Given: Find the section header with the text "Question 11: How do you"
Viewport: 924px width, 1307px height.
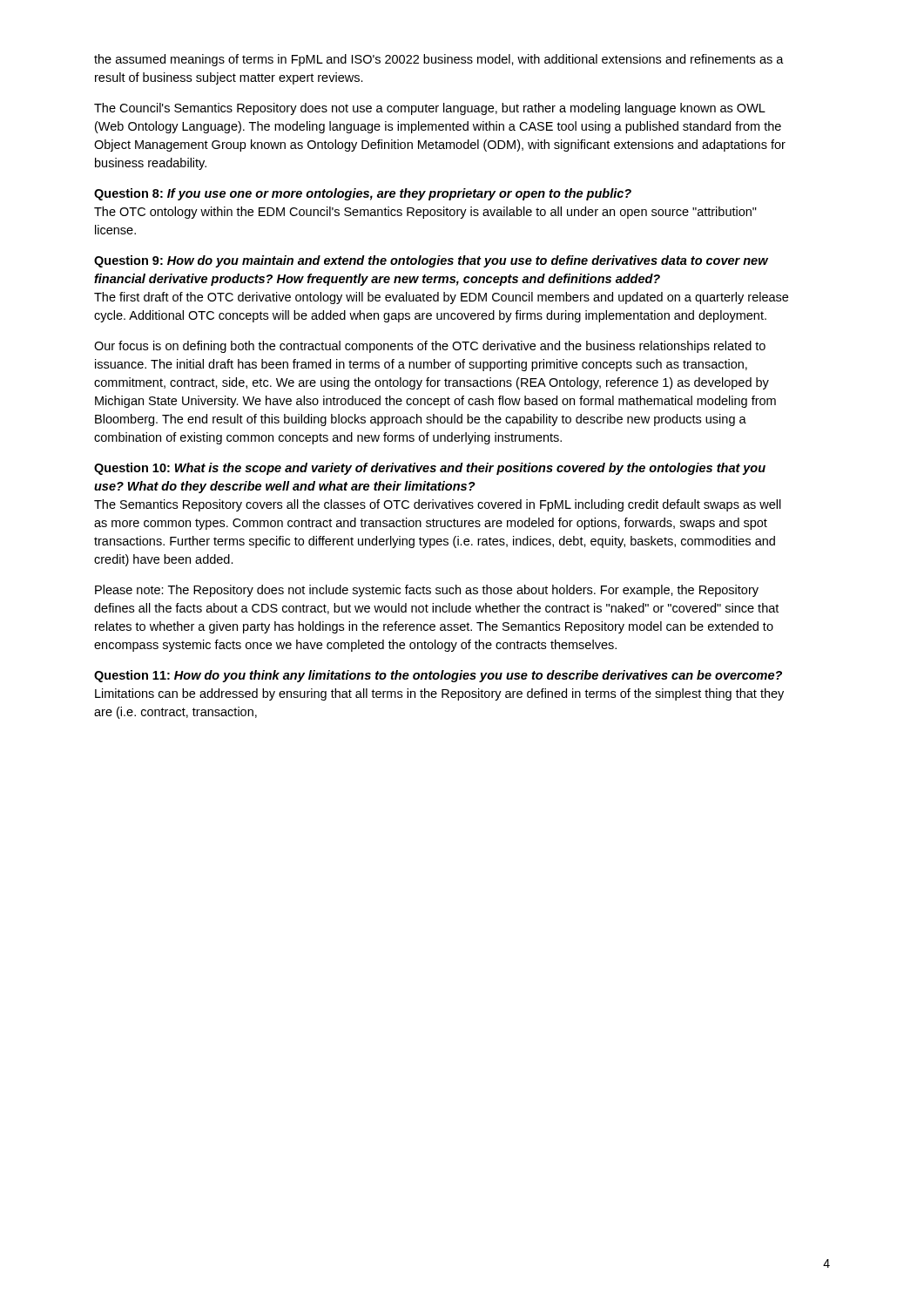Looking at the screenshot, I should click(438, 676).
